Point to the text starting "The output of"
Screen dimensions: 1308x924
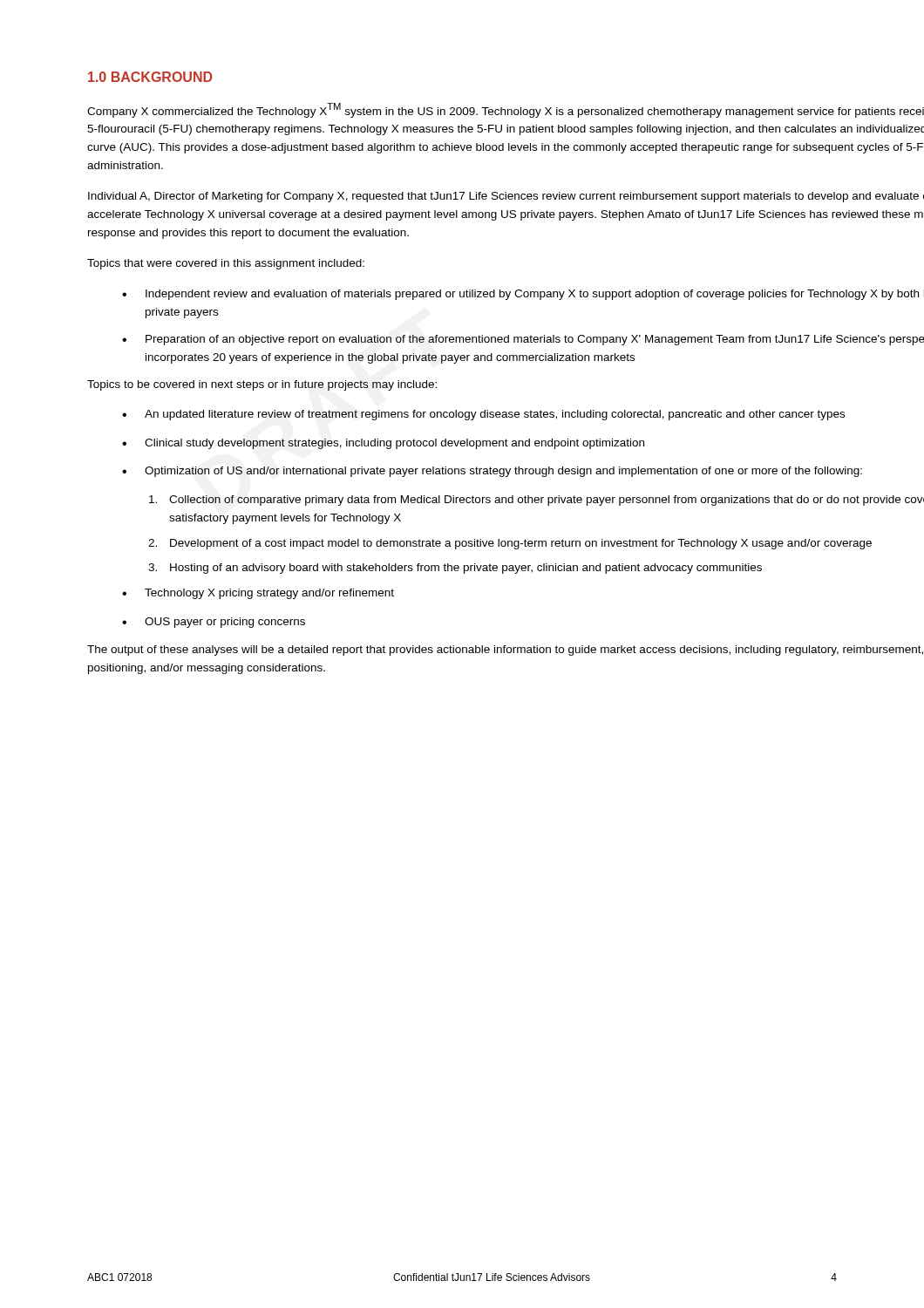(506, 659)
